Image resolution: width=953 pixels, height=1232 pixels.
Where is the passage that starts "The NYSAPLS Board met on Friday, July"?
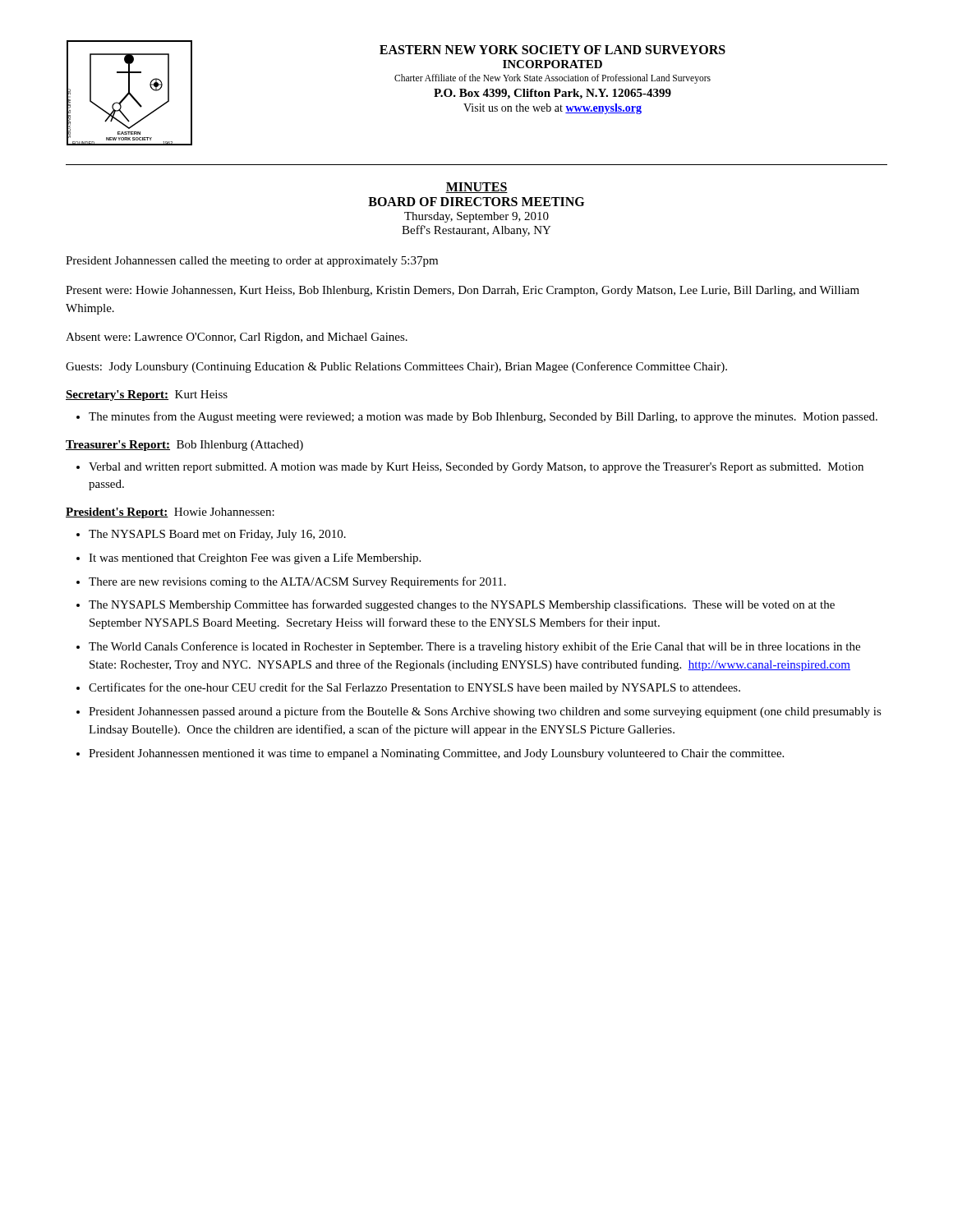point(217,535)
